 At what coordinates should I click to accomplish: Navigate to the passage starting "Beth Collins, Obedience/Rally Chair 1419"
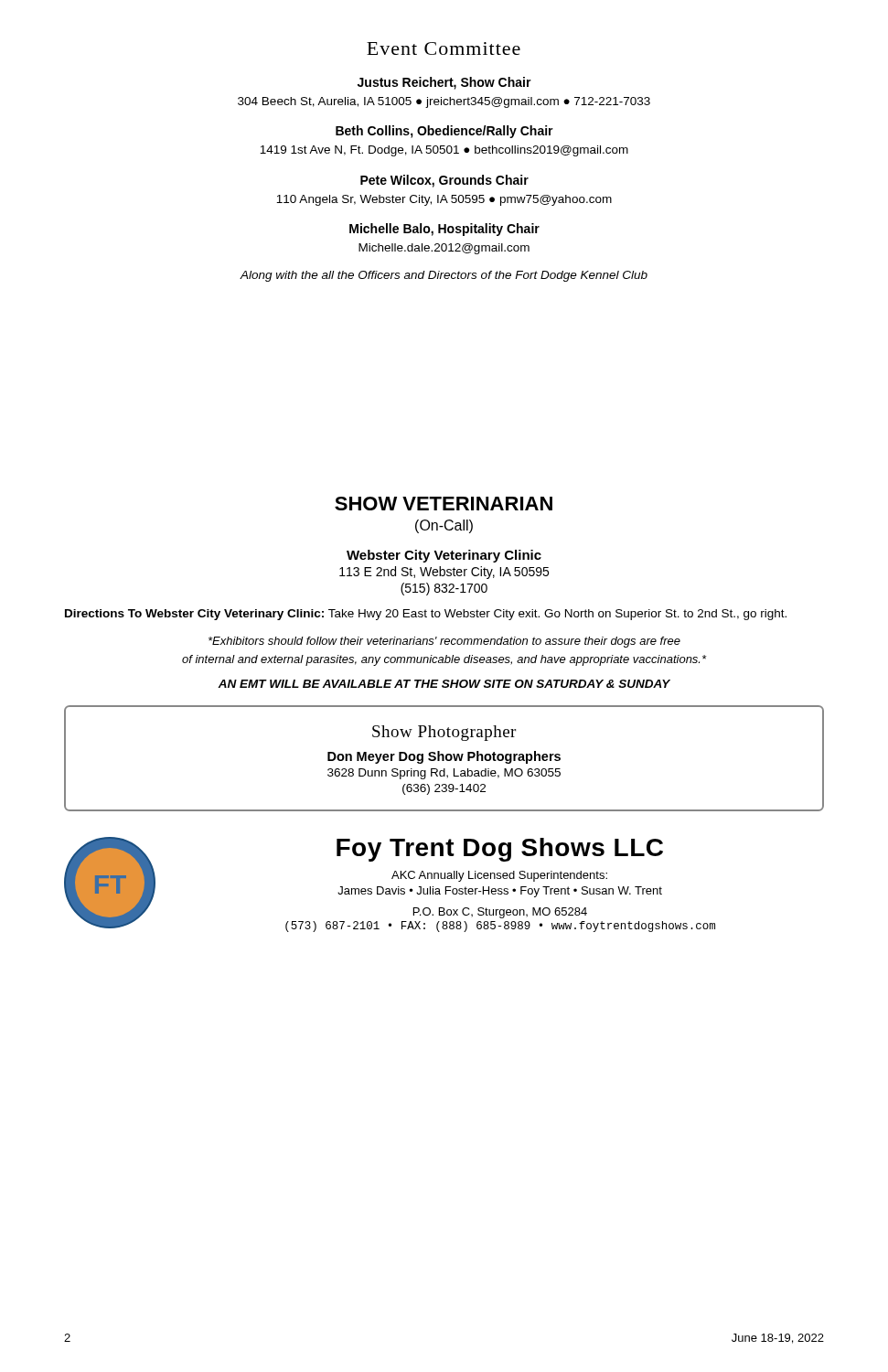click(444, 141)
